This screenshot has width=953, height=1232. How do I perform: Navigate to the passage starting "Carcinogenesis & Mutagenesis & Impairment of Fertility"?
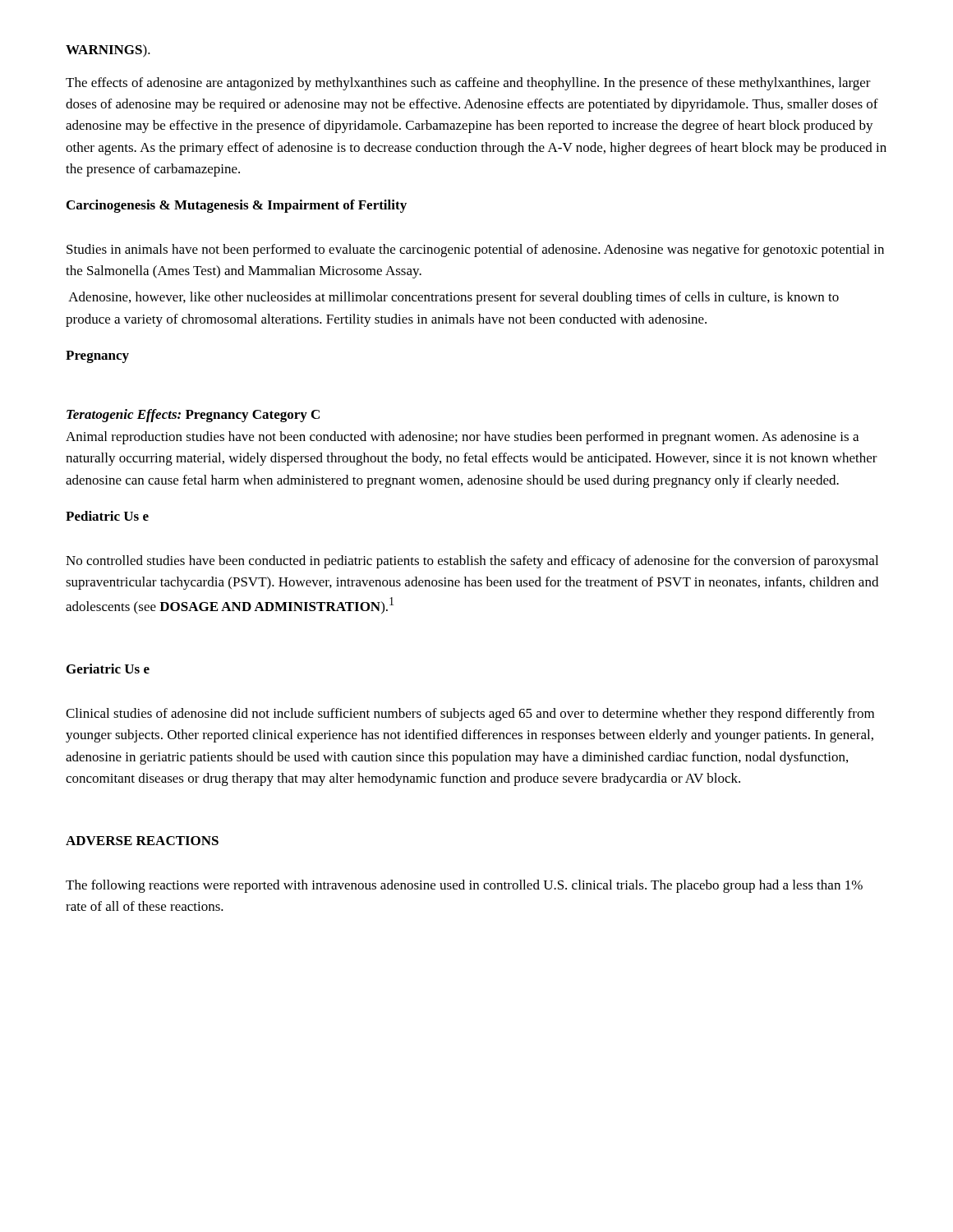click(236, 205)
